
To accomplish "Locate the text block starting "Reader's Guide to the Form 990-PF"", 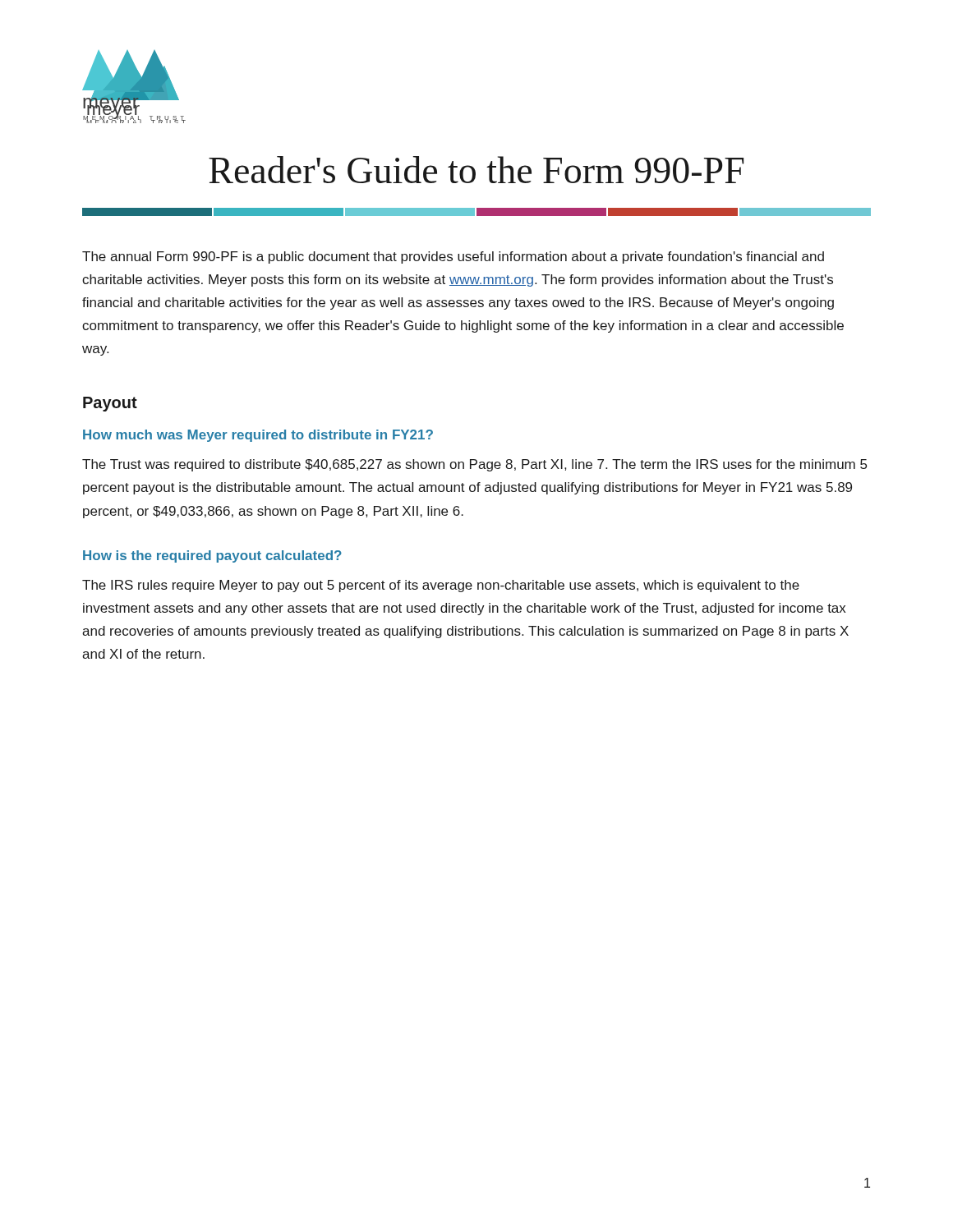I will 476,171.
